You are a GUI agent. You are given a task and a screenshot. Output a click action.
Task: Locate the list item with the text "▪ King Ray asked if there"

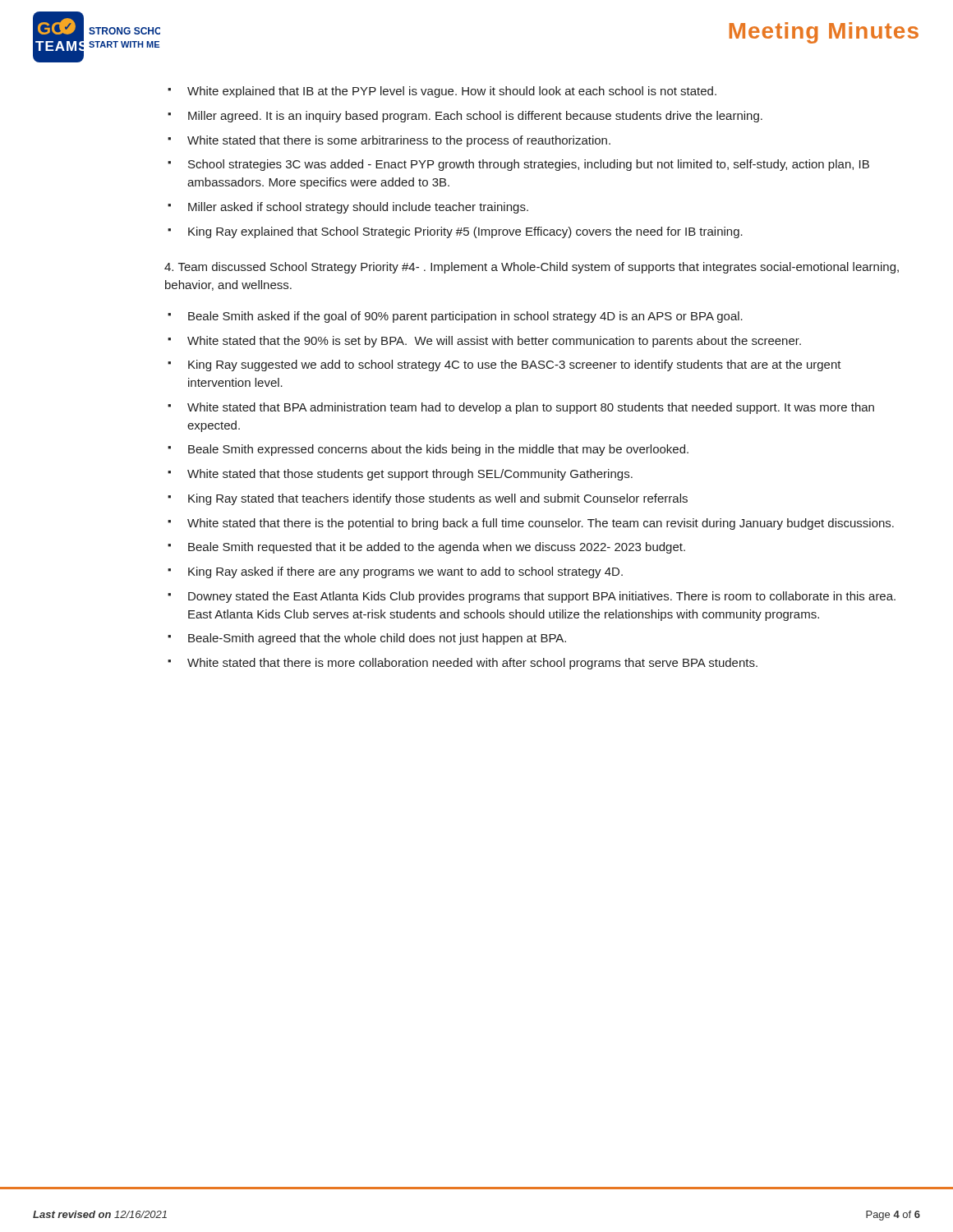(x=396, y=570)
